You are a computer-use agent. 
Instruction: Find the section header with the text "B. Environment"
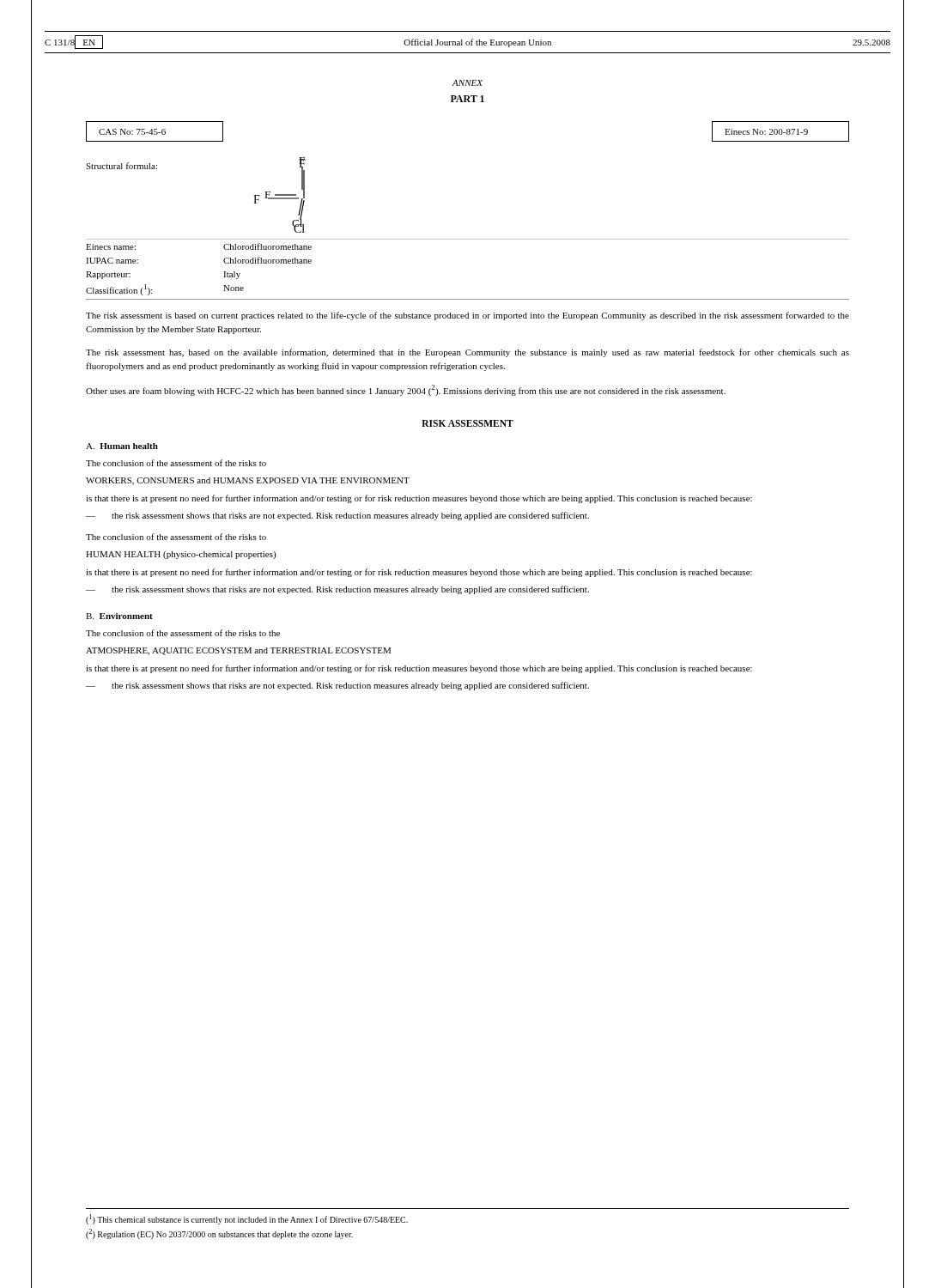point(119,616)
